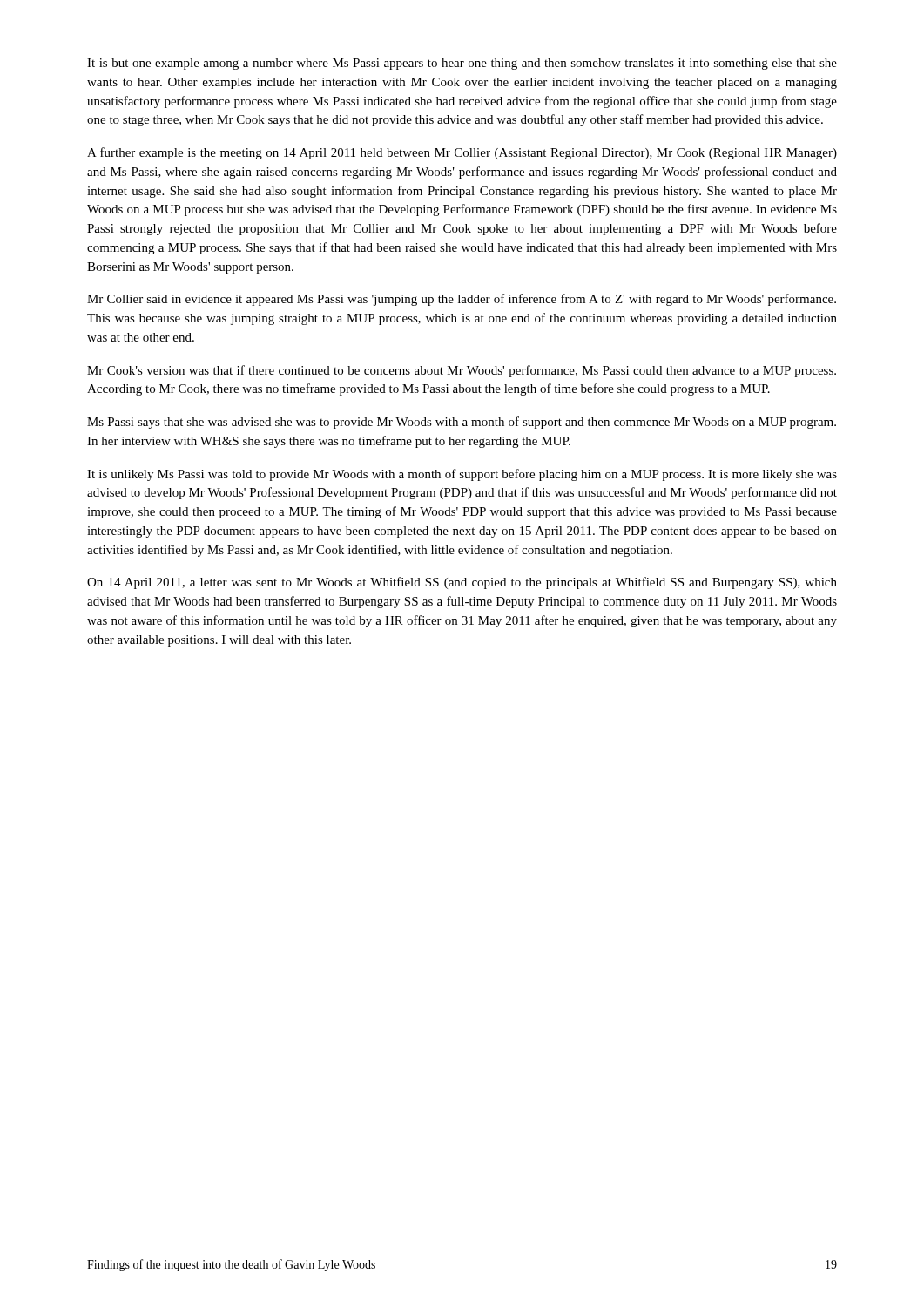Select the passage starting "A further example"
This screenshot has width=924, height=1307.
click(462, 209)
